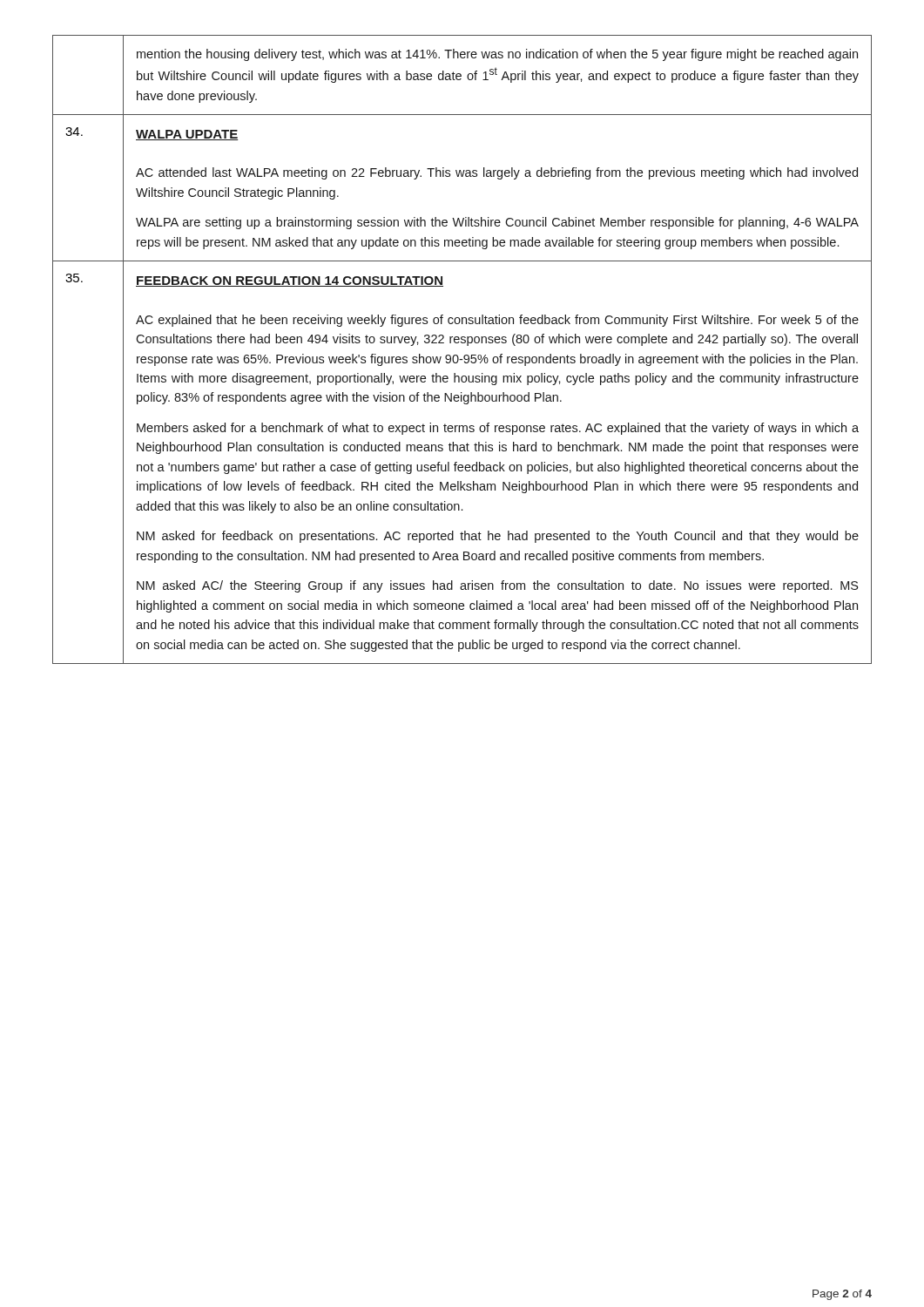924x1307 pixels.
Task: Select the text block containing "mention the housing delivery"
Action: click(497, 75)
